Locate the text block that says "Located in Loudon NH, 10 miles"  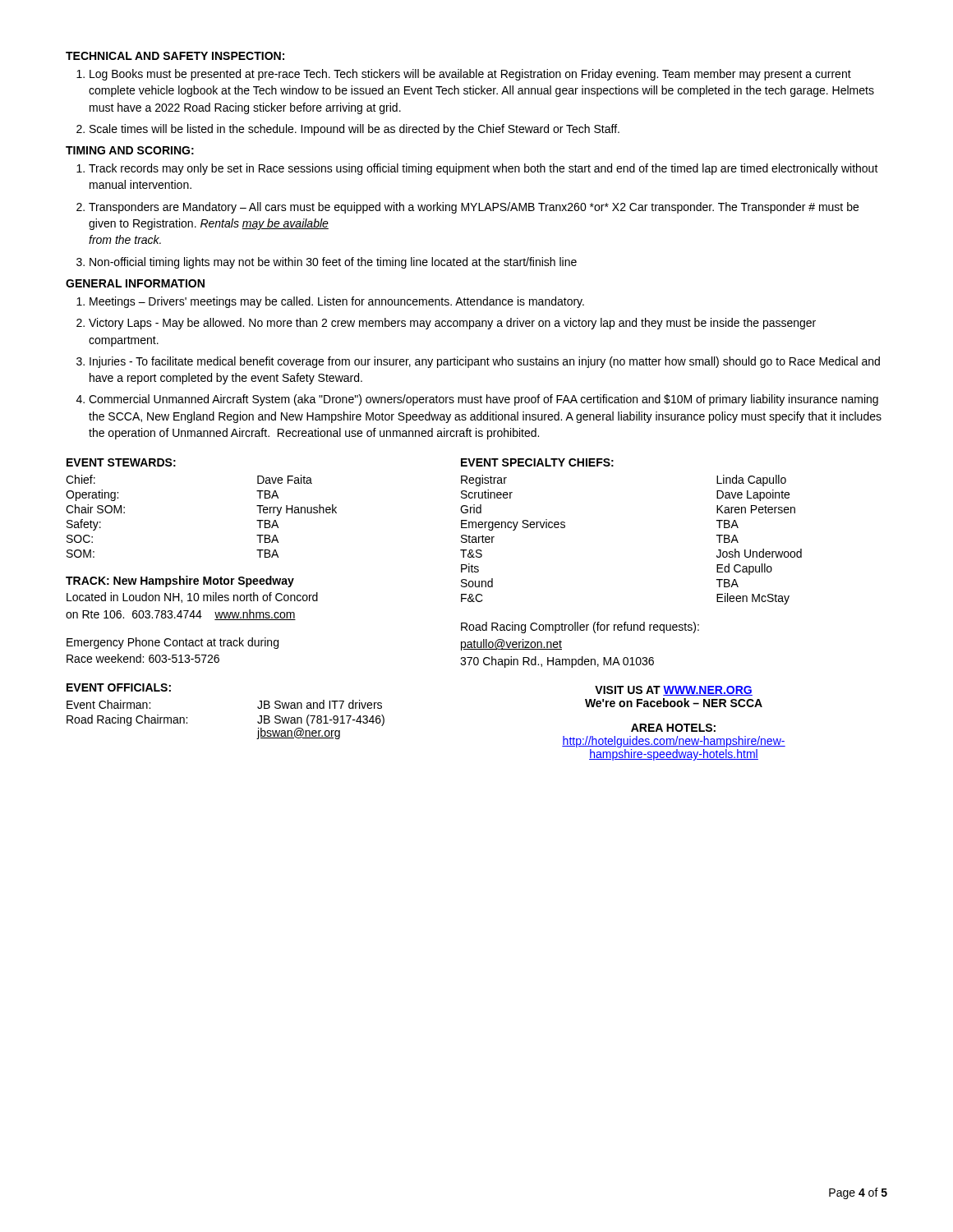click(192, 606)
